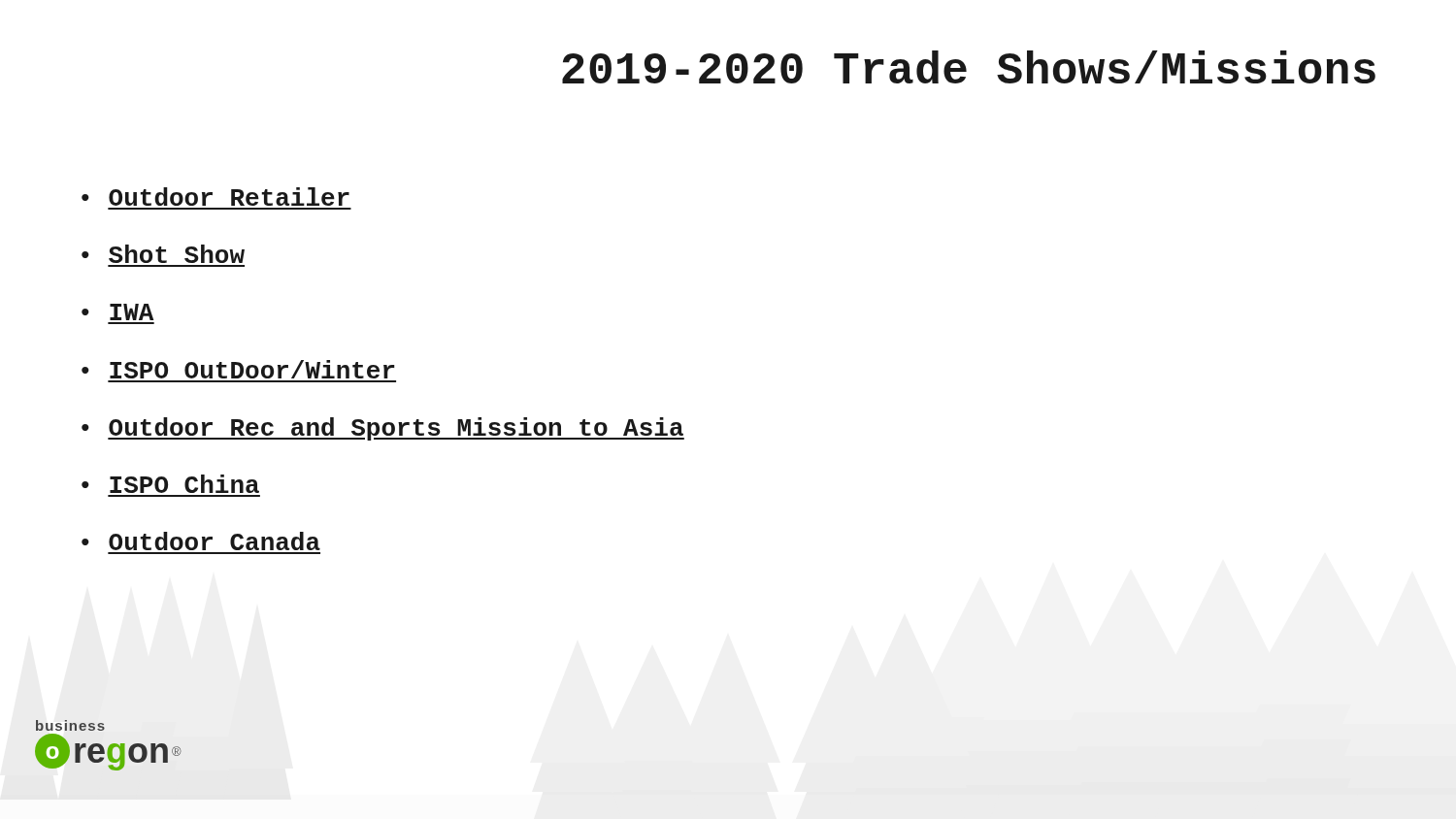The height and width of the screenshot is (819, 1456).
Task: Select the logo
Action: click(x=108, y=743)
